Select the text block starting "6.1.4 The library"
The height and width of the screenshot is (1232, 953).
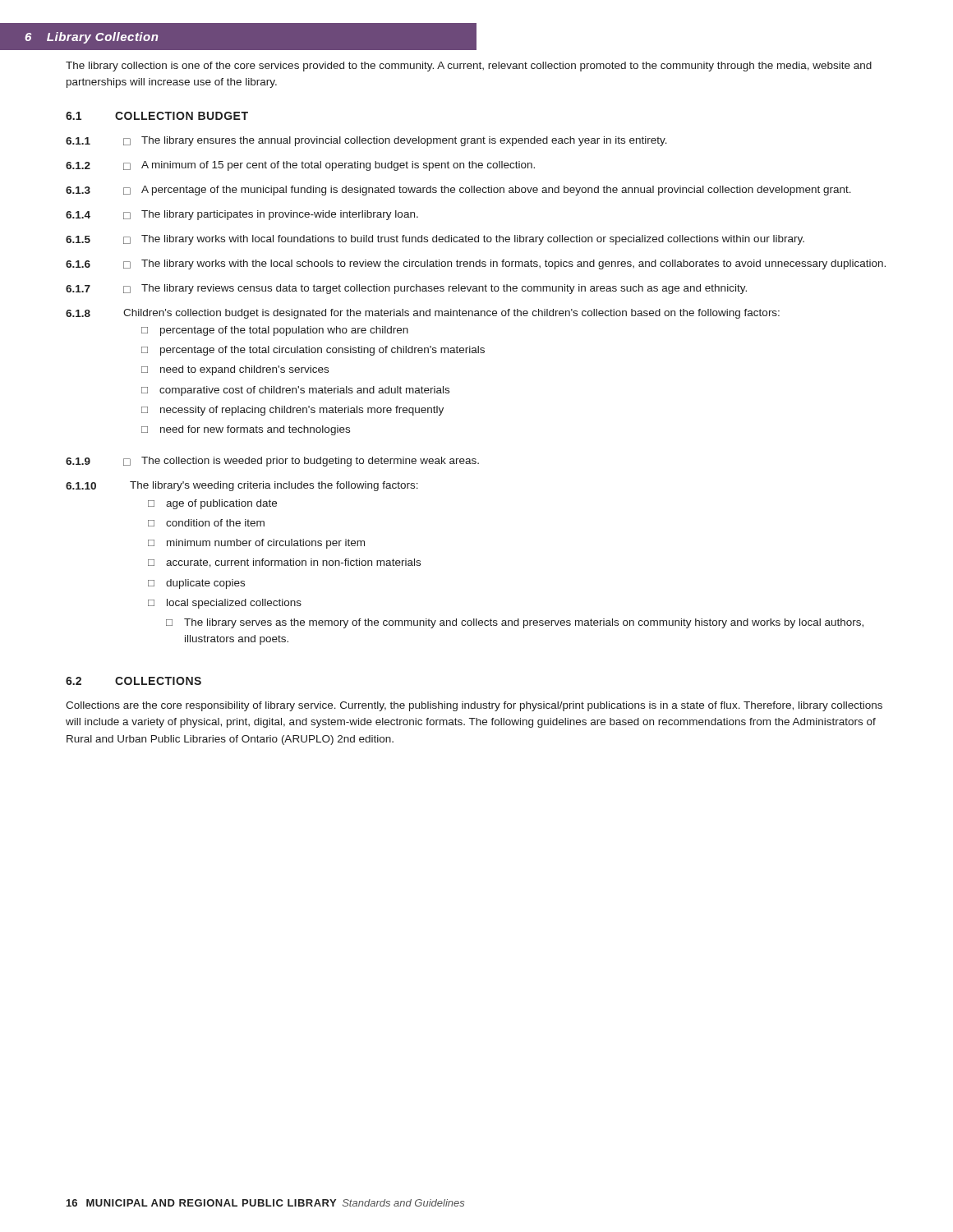point(242,215)
